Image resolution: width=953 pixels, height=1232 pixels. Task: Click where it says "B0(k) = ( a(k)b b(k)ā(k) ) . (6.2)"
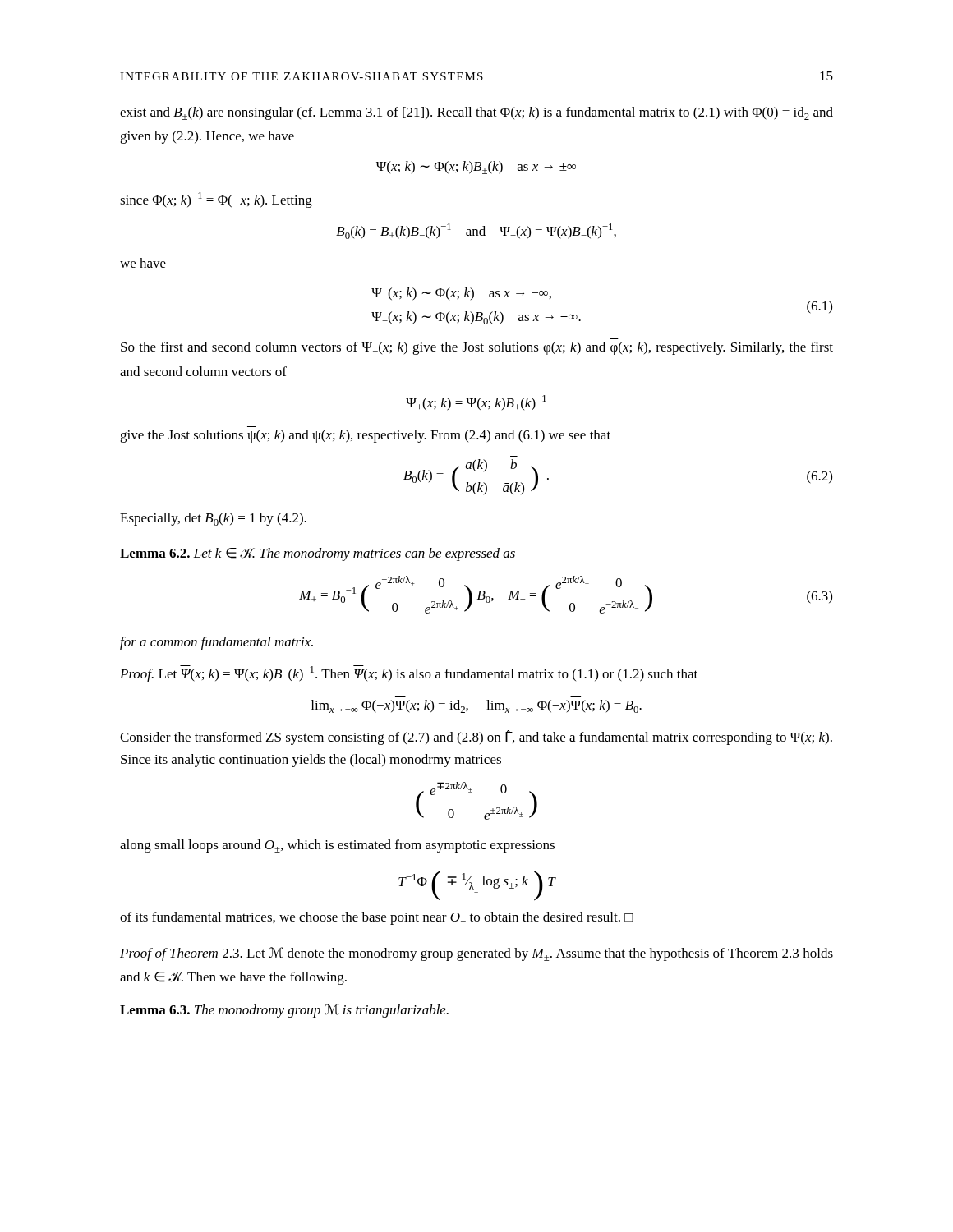(x=468, y=483)
